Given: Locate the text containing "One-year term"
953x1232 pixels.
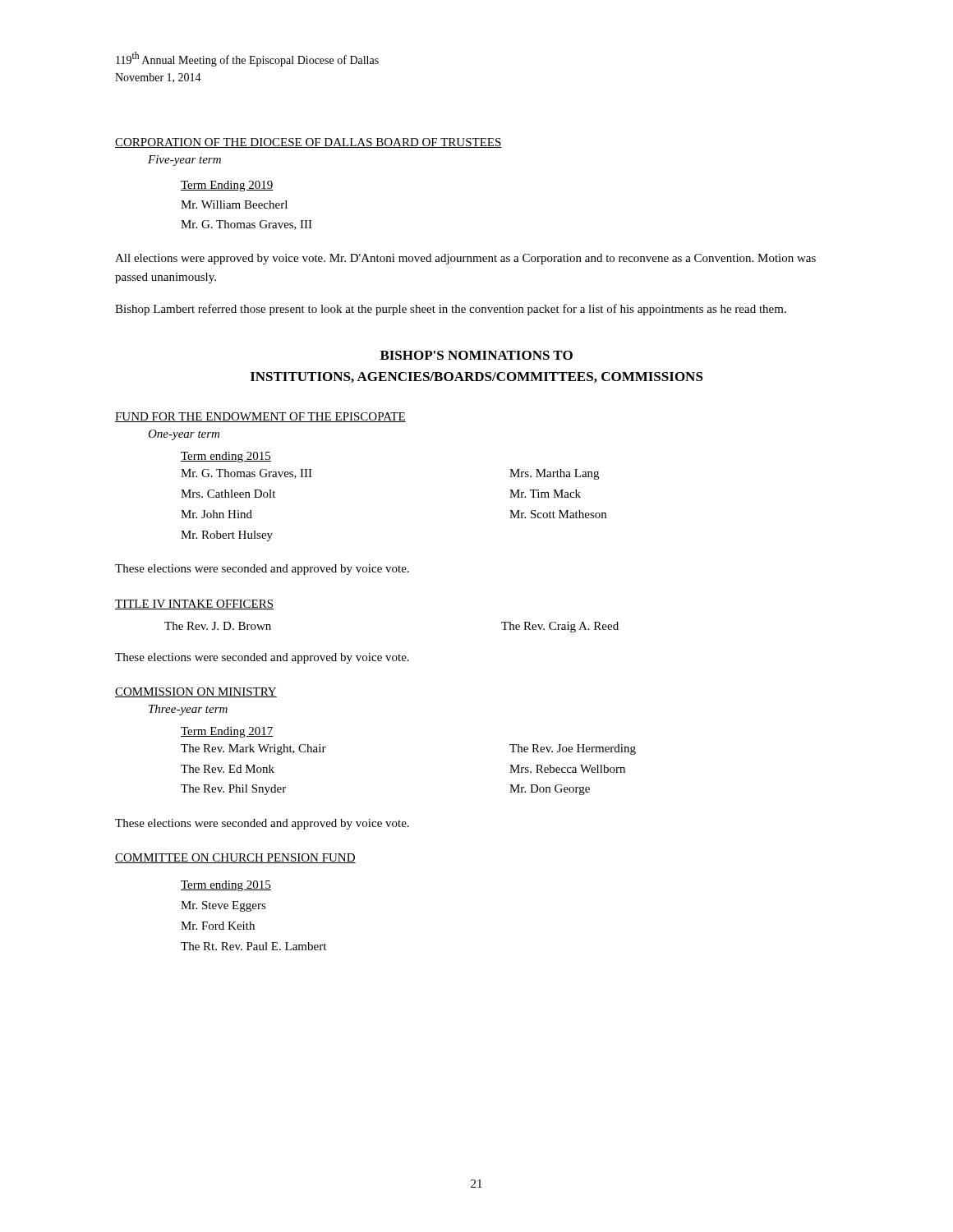Looking at the screenshot, I should 184,434.
